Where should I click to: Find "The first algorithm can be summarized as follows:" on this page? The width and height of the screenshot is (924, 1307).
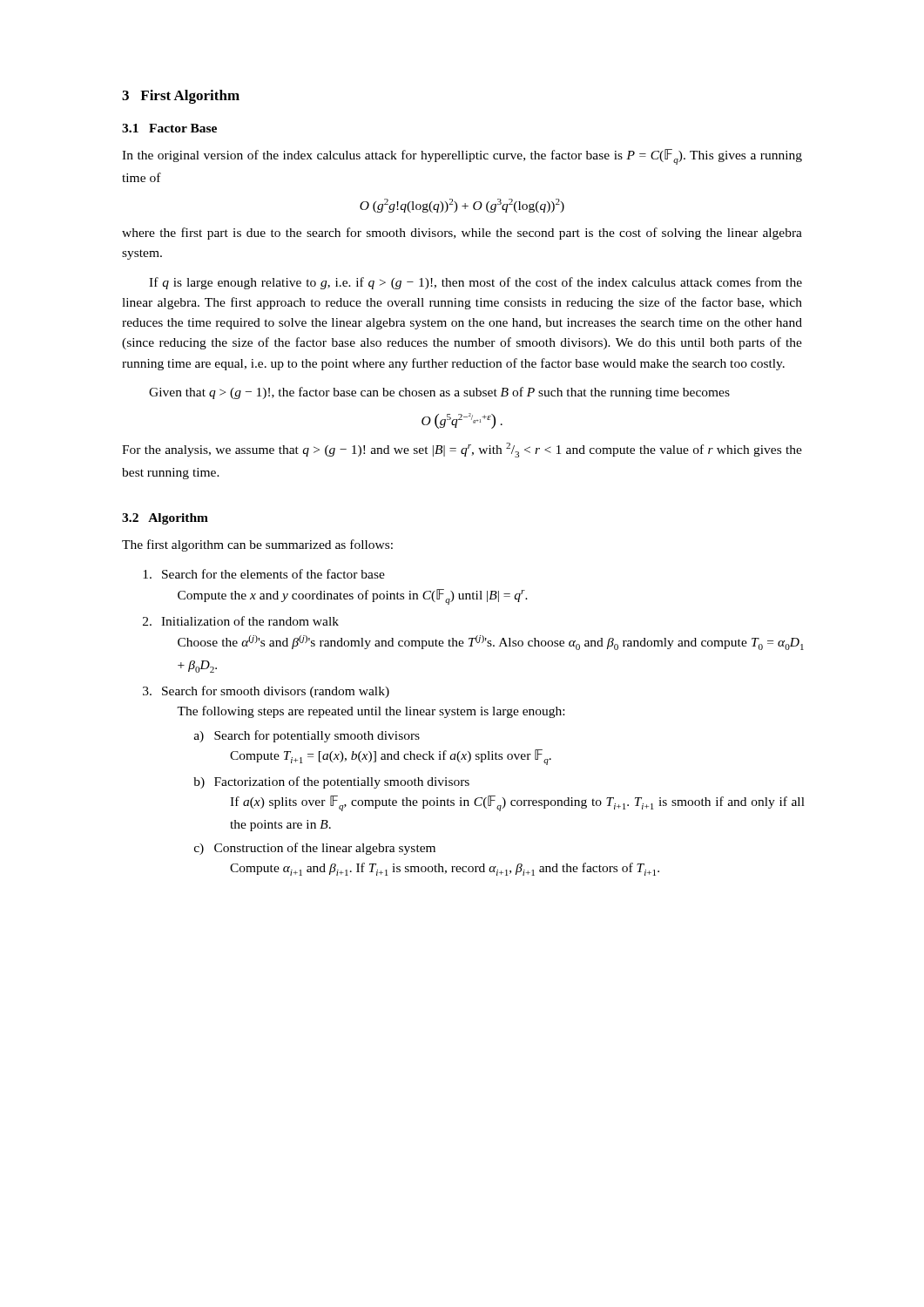pos(257,545)
